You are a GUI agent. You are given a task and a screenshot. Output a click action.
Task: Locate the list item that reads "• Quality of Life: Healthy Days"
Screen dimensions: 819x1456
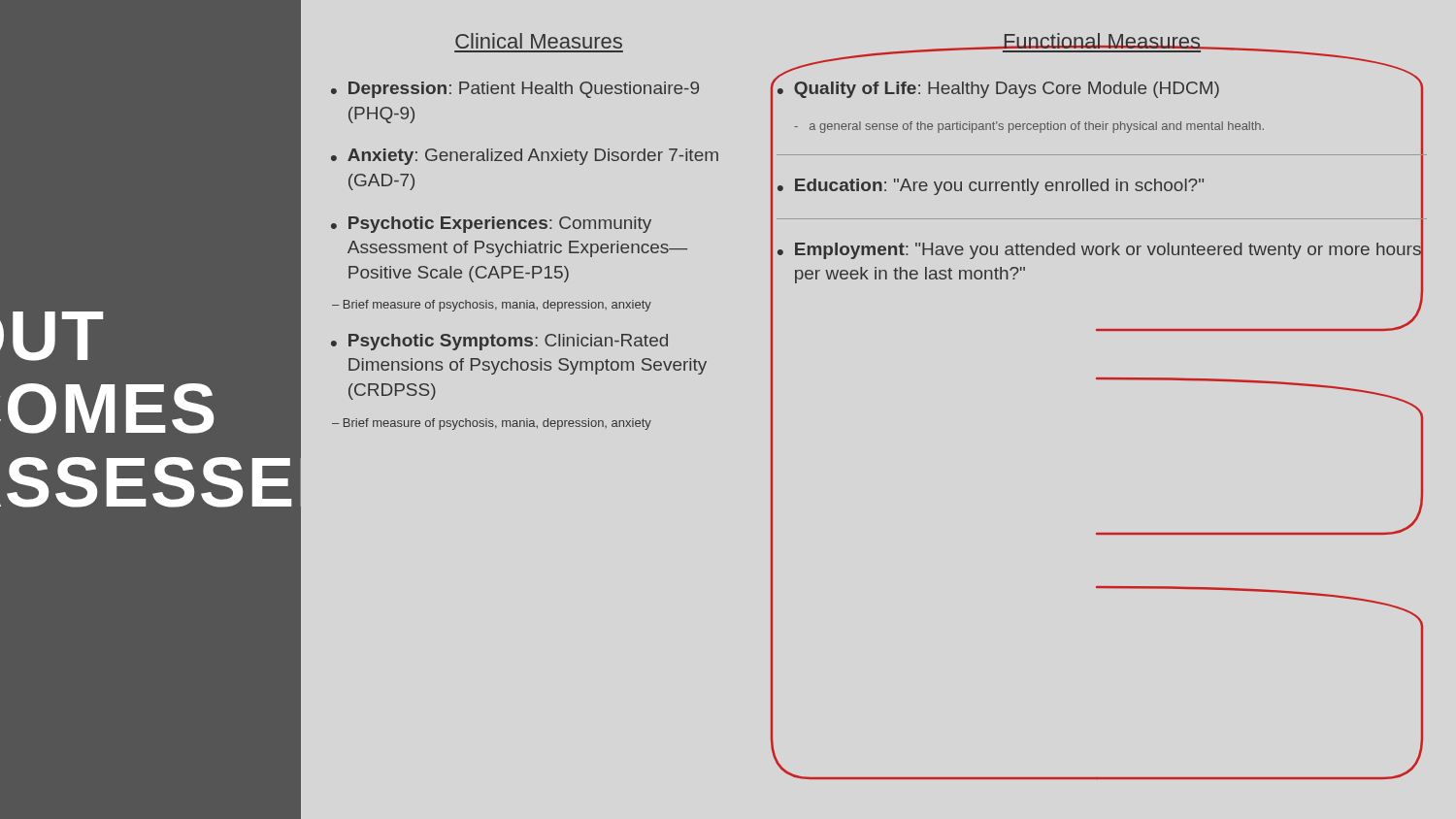(998, 91)
